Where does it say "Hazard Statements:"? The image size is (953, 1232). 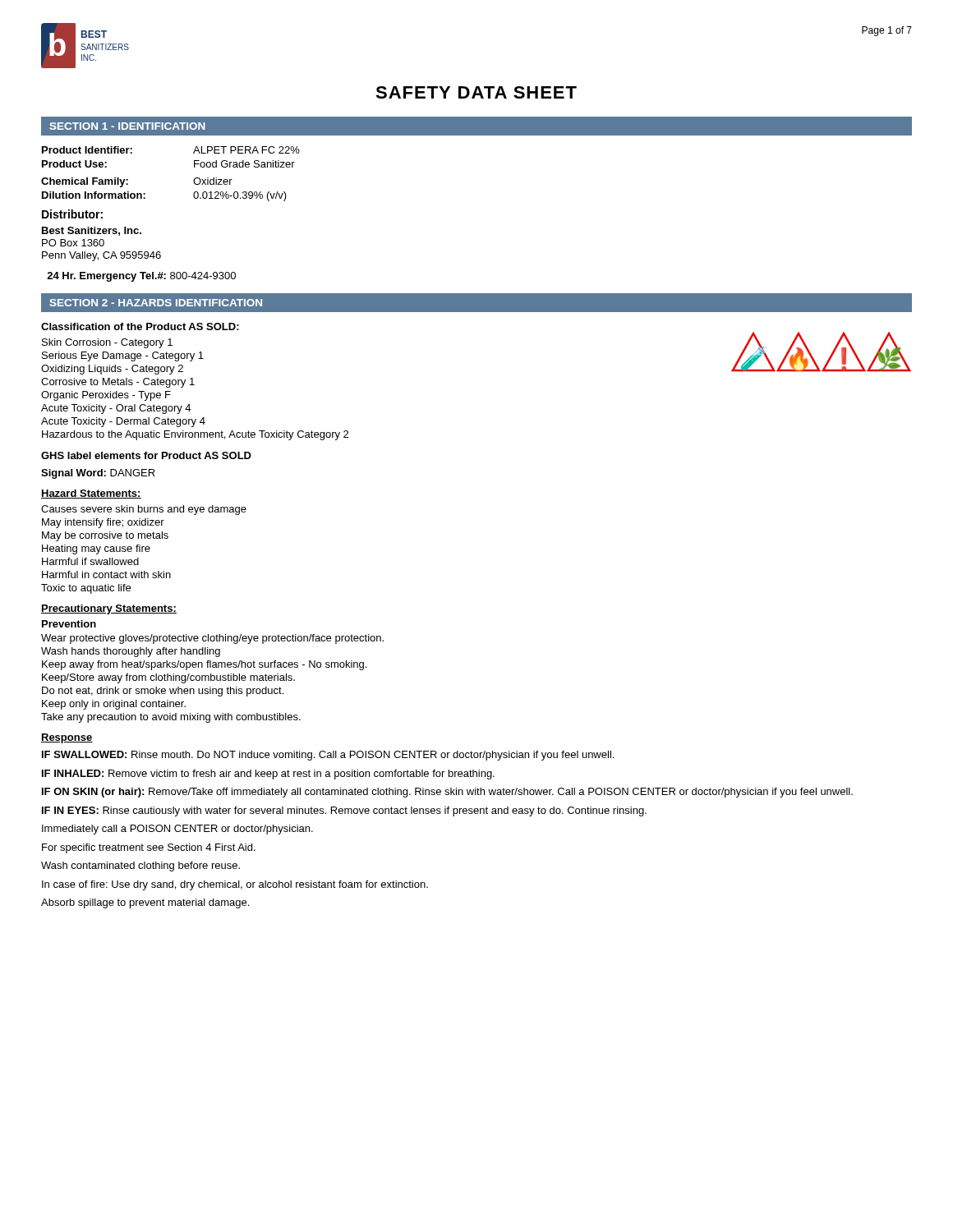91,493
